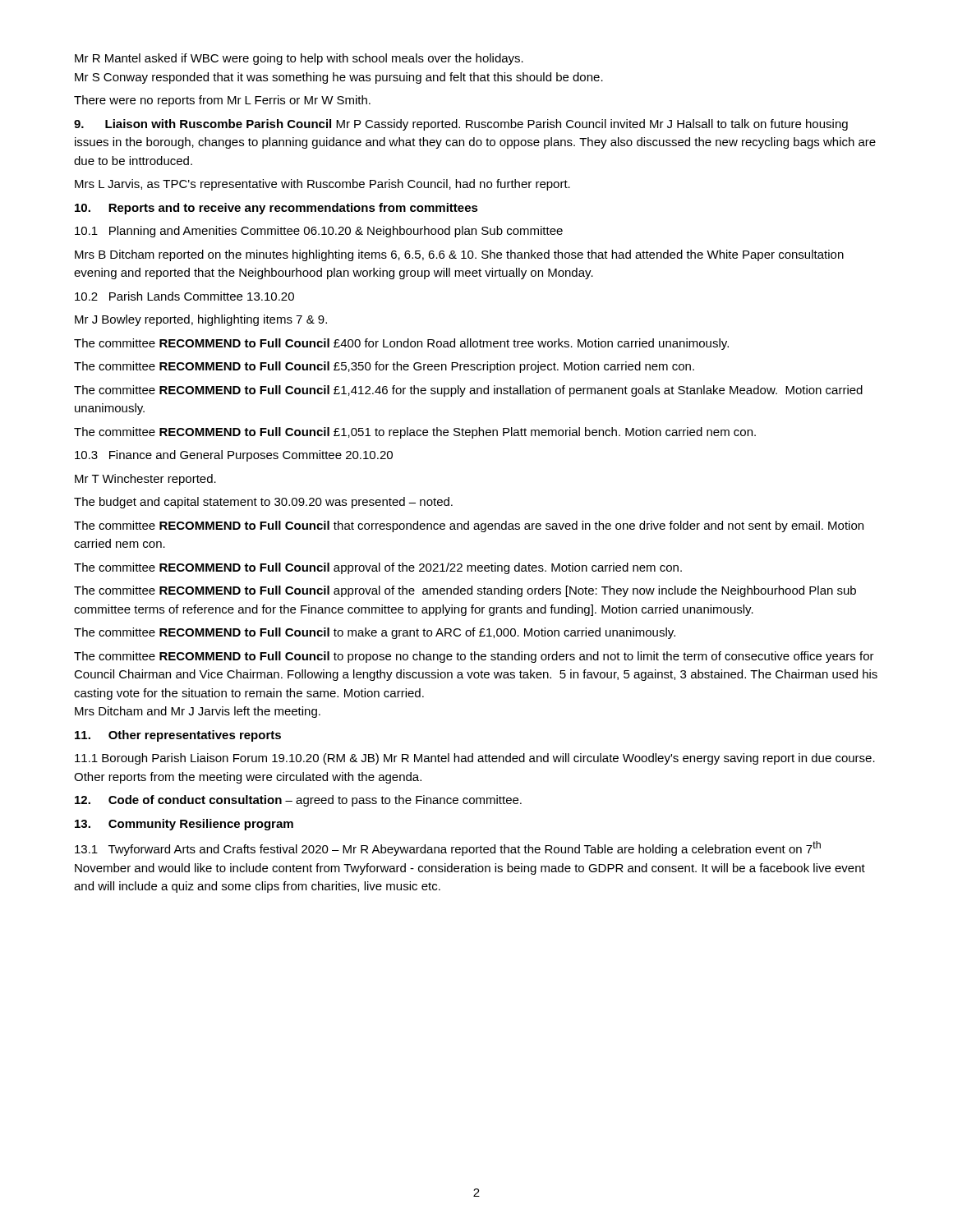Find the text block with the text "Liaison with Ruscombe Parish"

pos(475,142)
